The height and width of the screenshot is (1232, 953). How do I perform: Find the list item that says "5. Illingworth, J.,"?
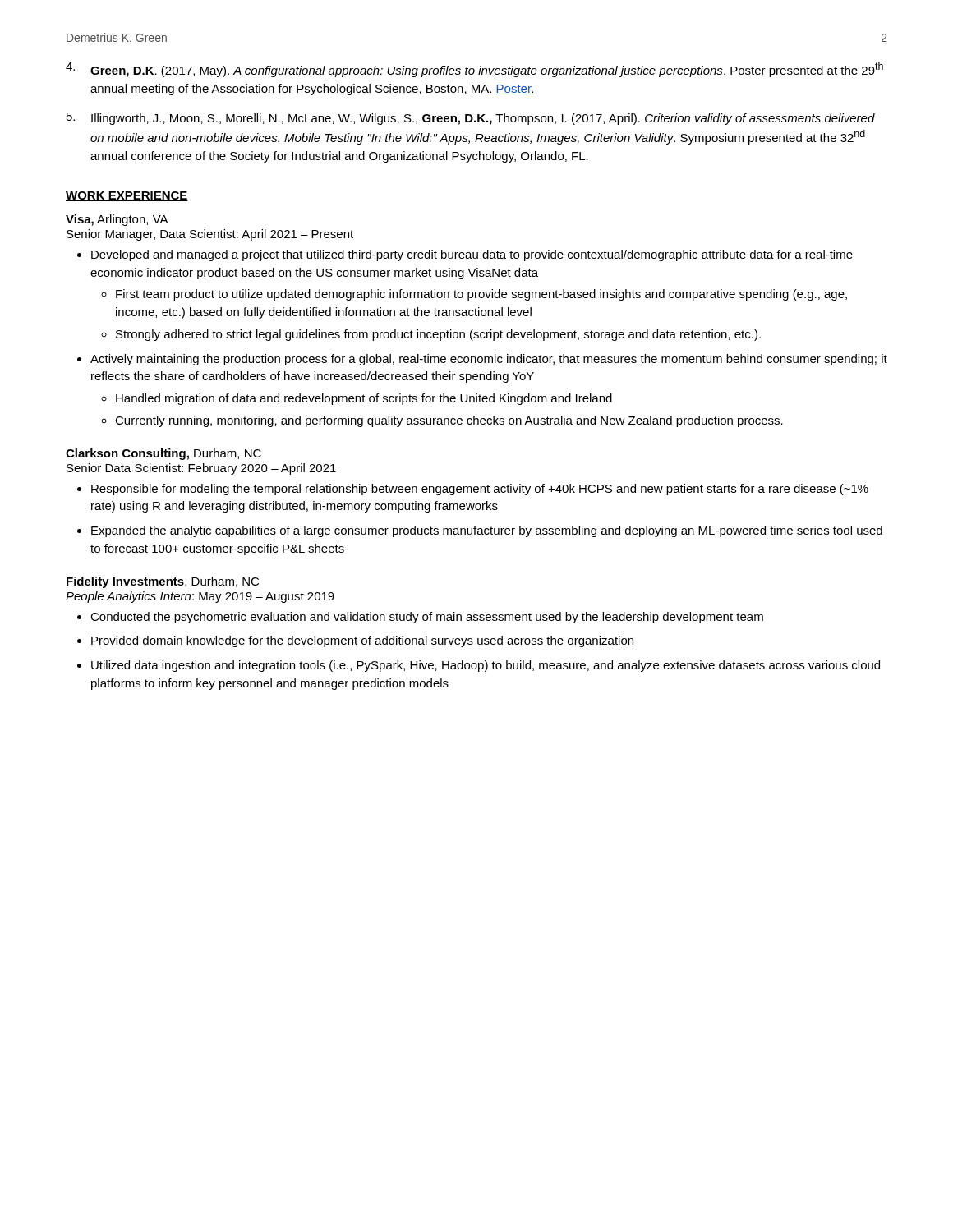pos(476,137)
